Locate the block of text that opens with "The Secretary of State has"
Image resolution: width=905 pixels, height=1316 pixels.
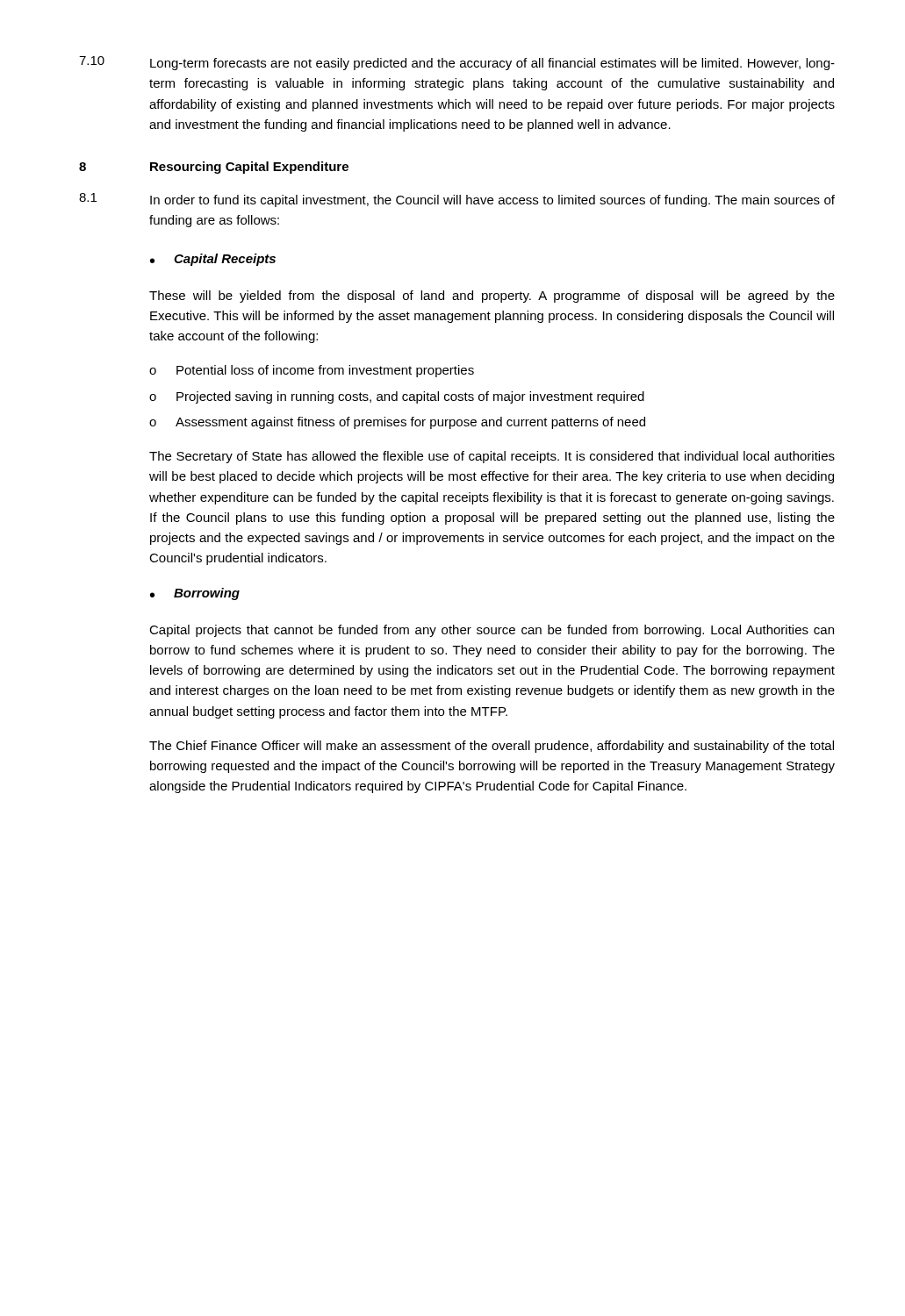[x=492, y=507]
